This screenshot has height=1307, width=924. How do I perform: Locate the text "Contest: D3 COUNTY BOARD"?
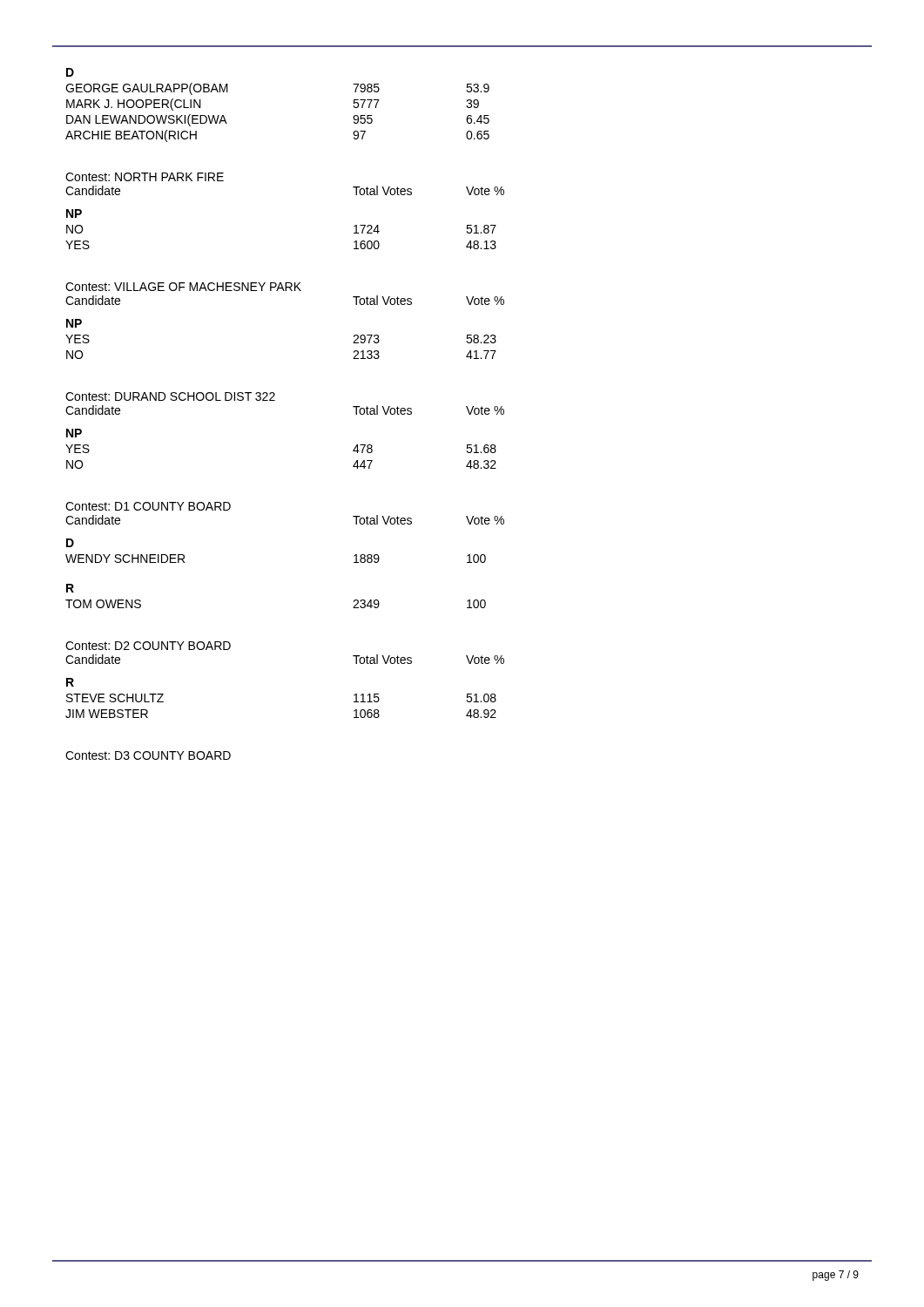pyautogui.click(x=148, y=755)
